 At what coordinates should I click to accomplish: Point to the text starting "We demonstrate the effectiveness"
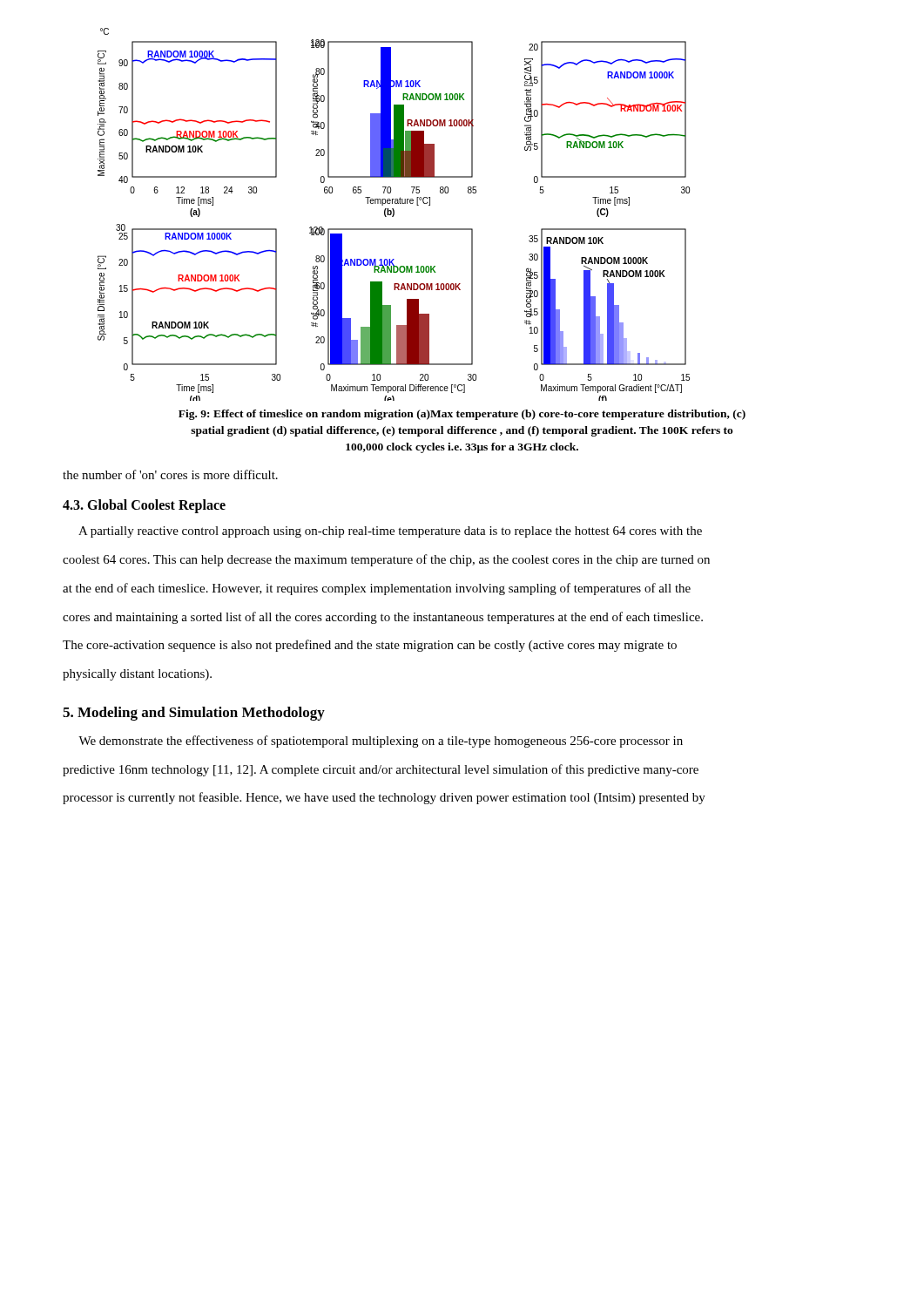pyautogui.click(x=373, y=741)
